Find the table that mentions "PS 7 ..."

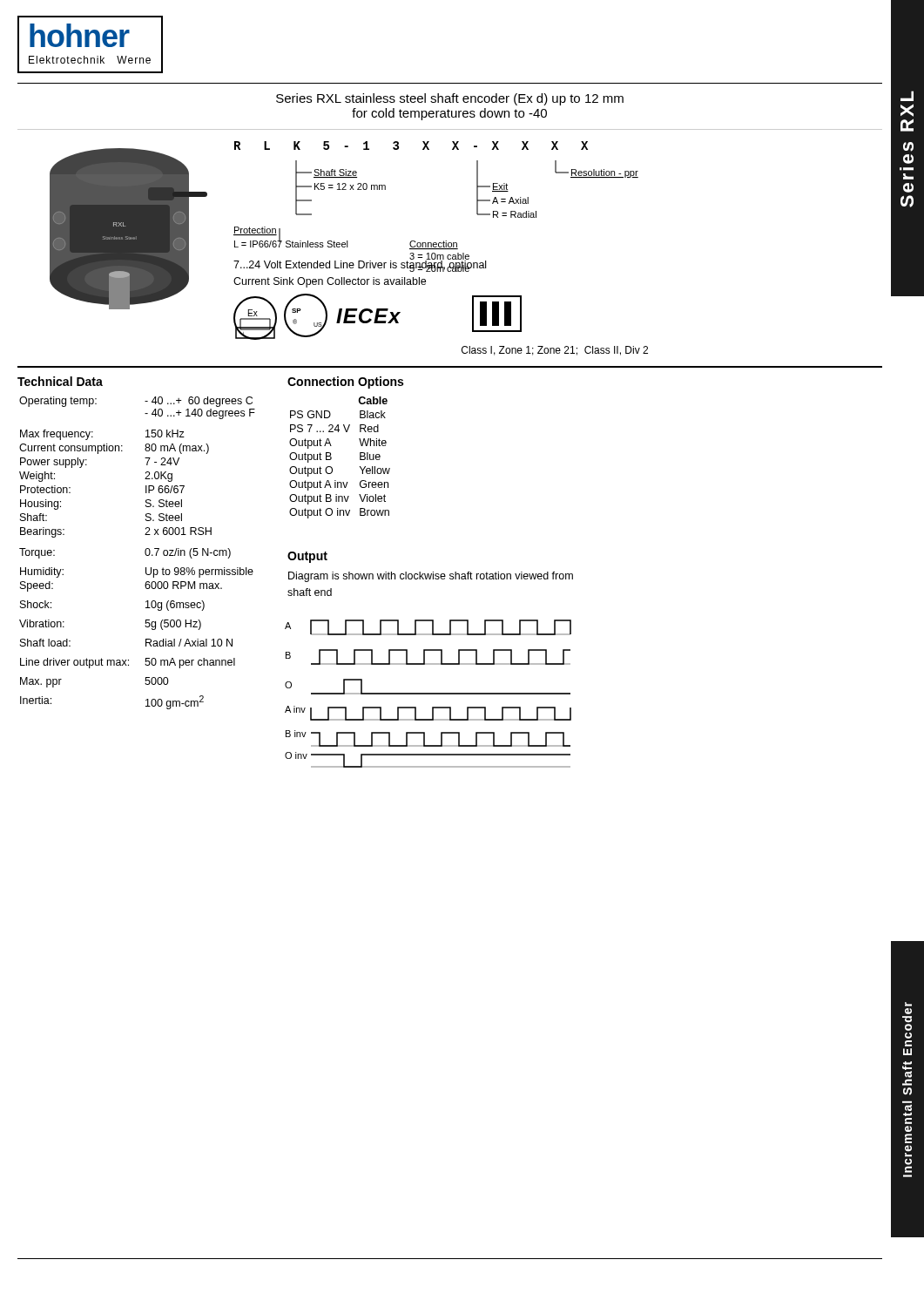pyautogui.click(x=396, y=457)
